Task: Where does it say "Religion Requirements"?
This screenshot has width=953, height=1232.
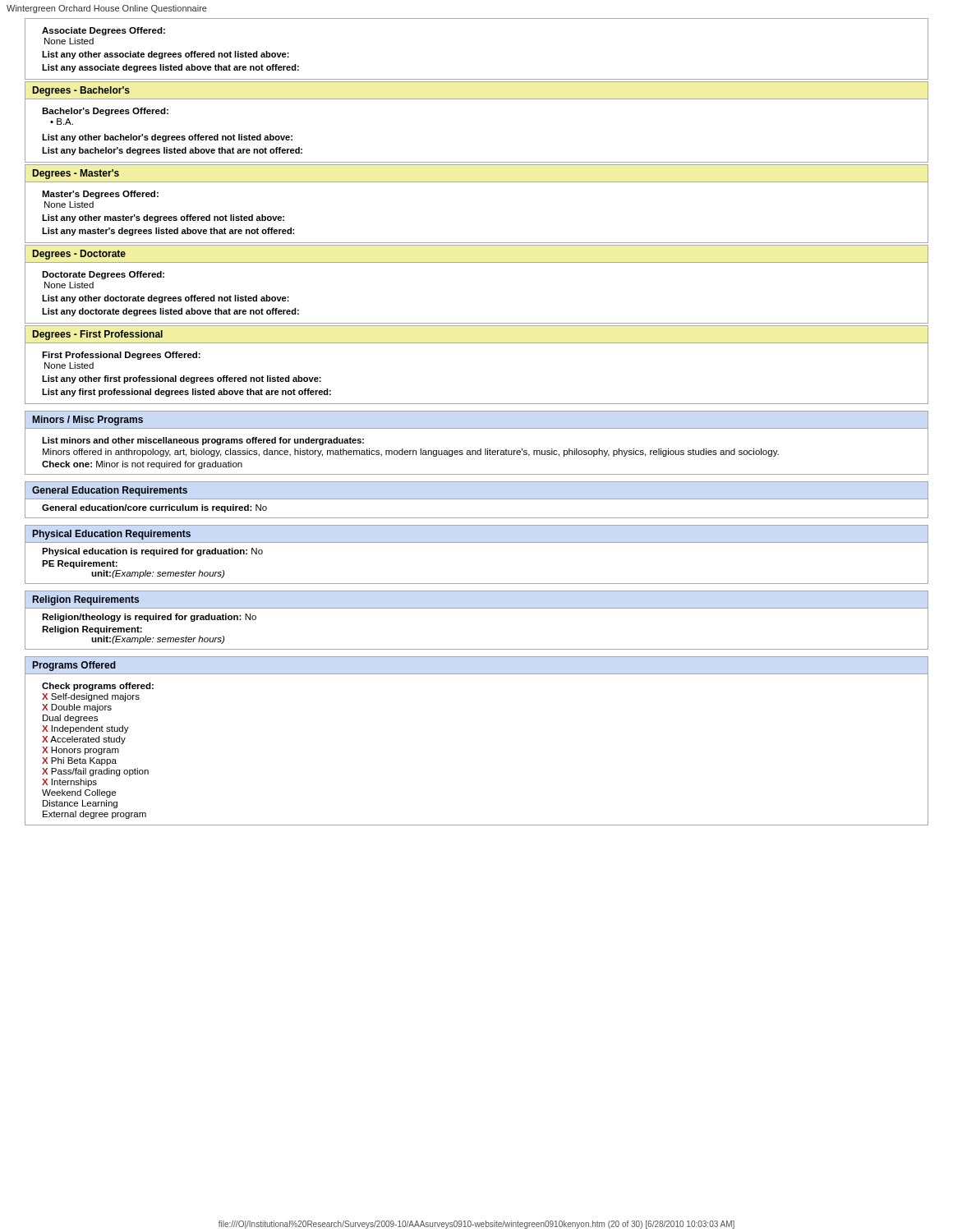Action: (86, 600)
